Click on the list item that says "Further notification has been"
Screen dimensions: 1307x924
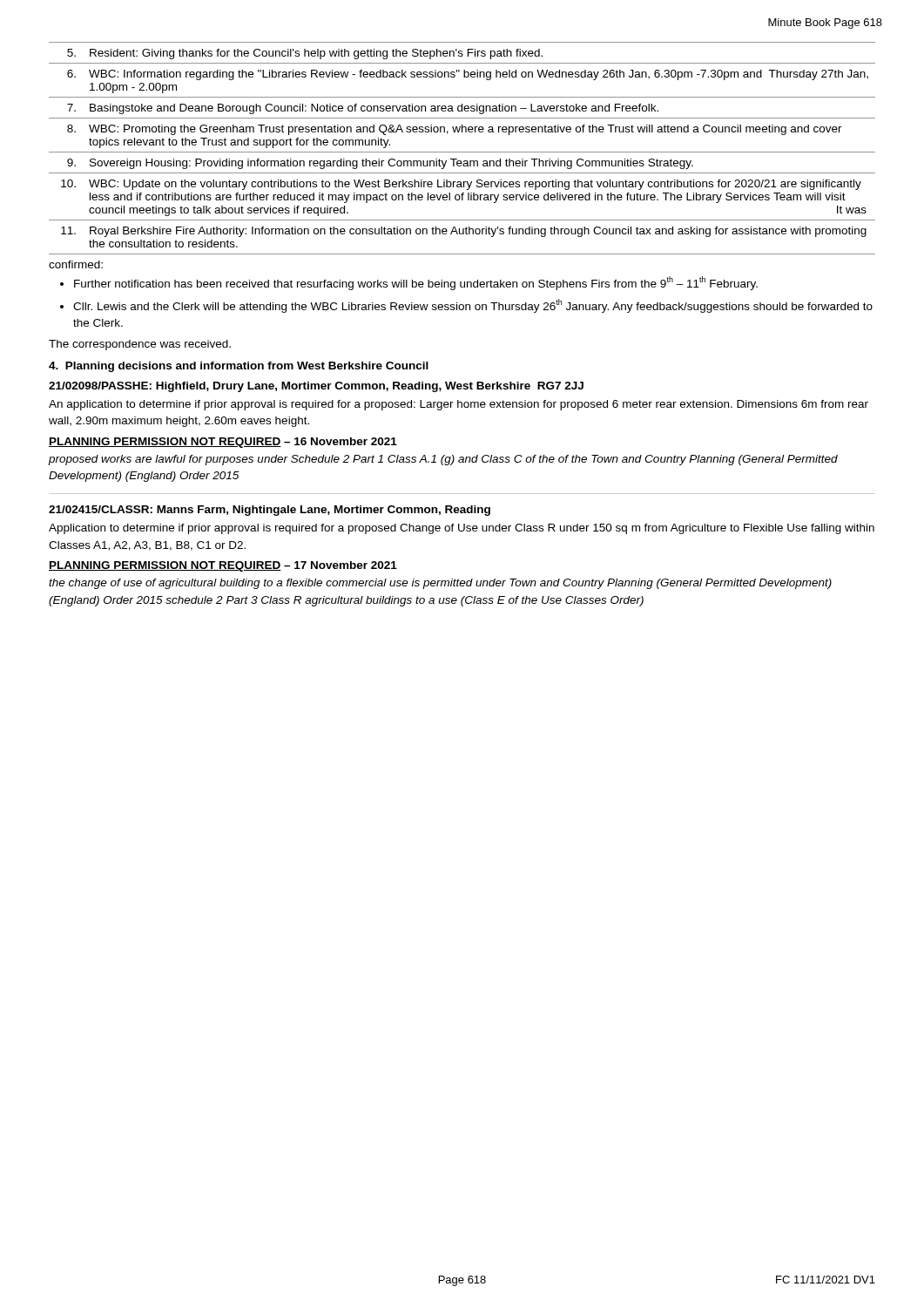(416, 283)
